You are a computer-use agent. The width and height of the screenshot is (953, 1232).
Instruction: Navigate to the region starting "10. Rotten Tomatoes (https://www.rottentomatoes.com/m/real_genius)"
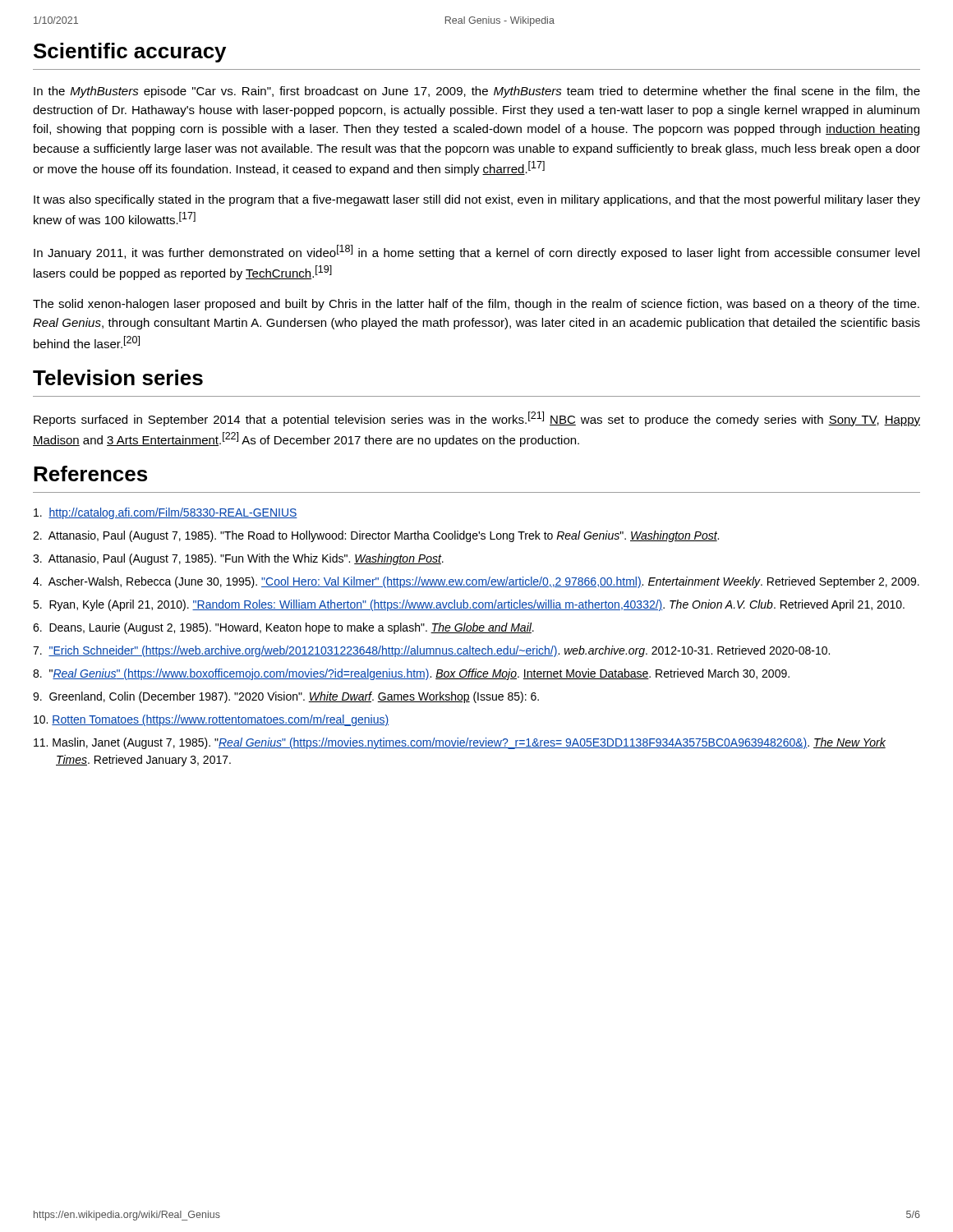[211, 719]
